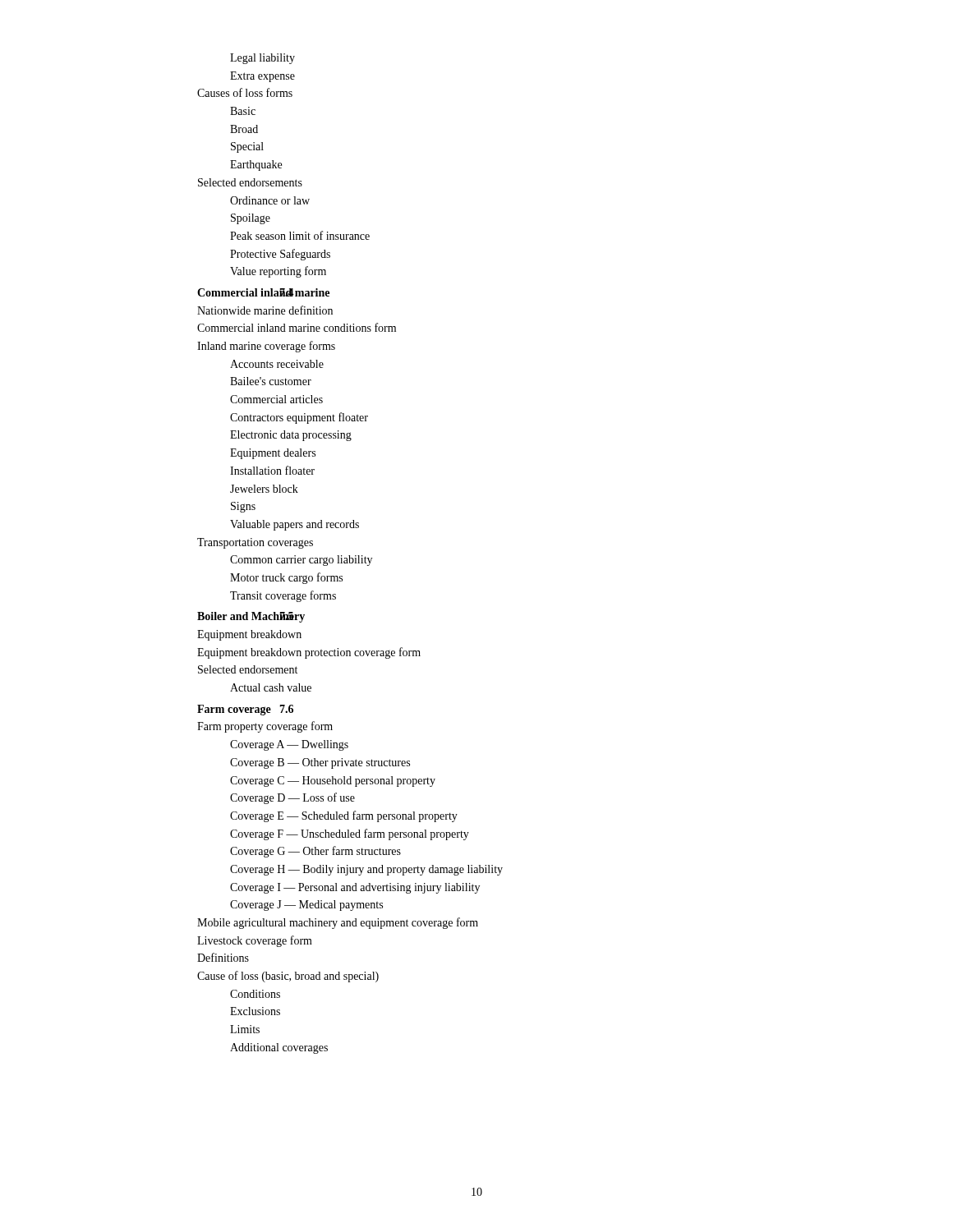Viewport: 953px width, 1232px height.
Task: Point to the text starting "Coverage G — Other farm"
Action: [315, 852]
